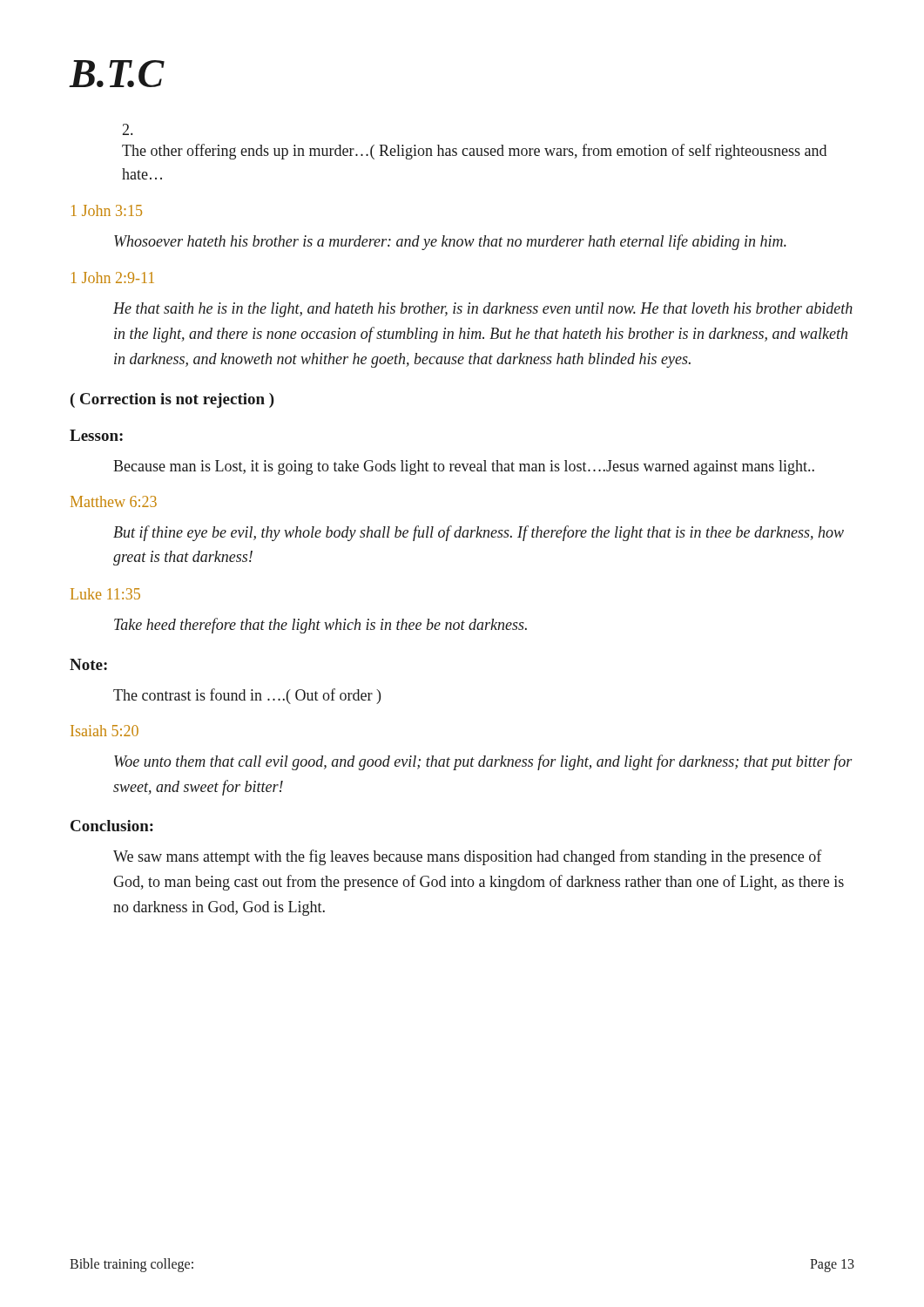Viewport: 924px width, 1307px height.
Task: Select the section header containing "Luke 11:35"
Action: coord(105,594)
